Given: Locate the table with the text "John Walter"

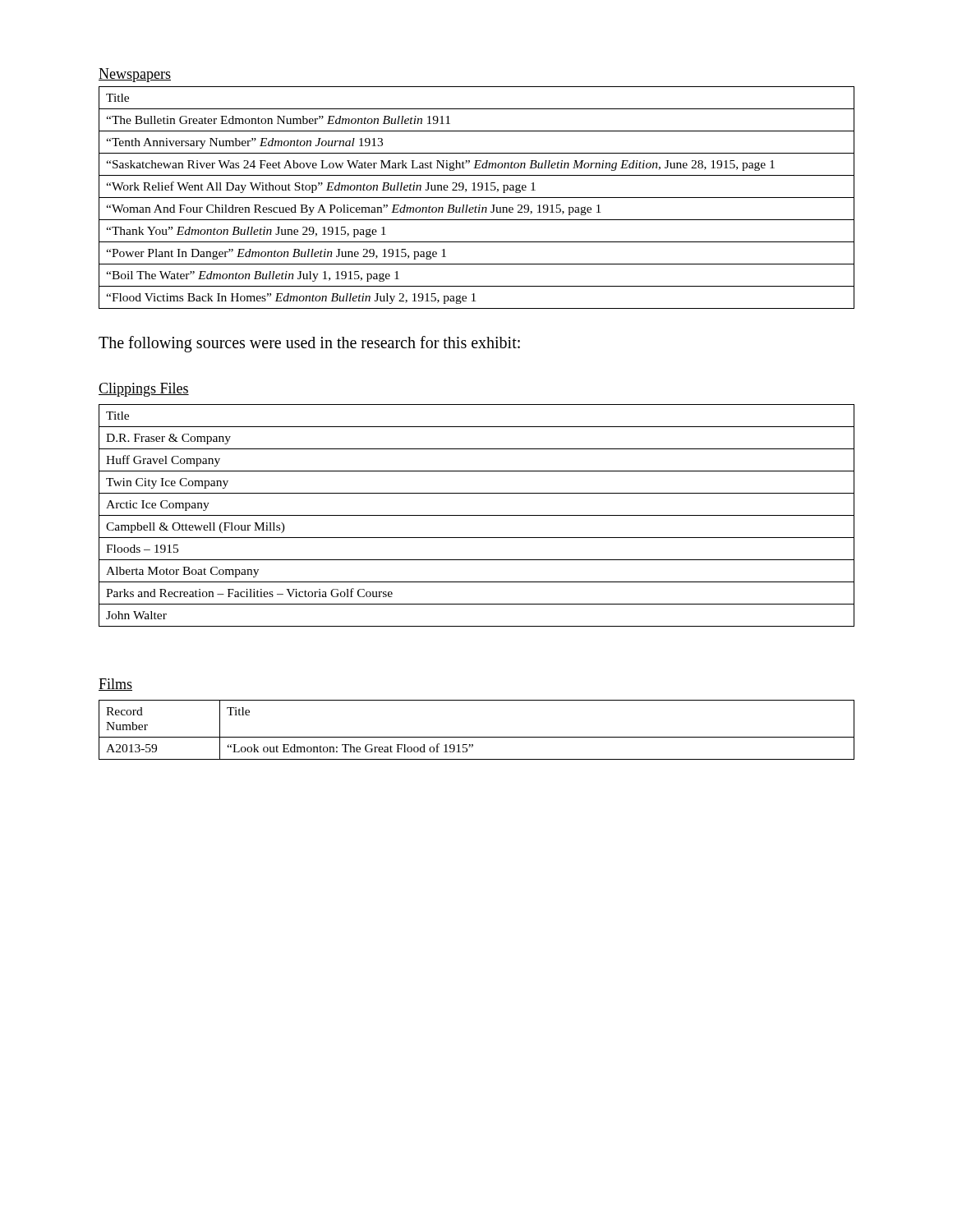Looking at the screenshot, I should point(476,515).
